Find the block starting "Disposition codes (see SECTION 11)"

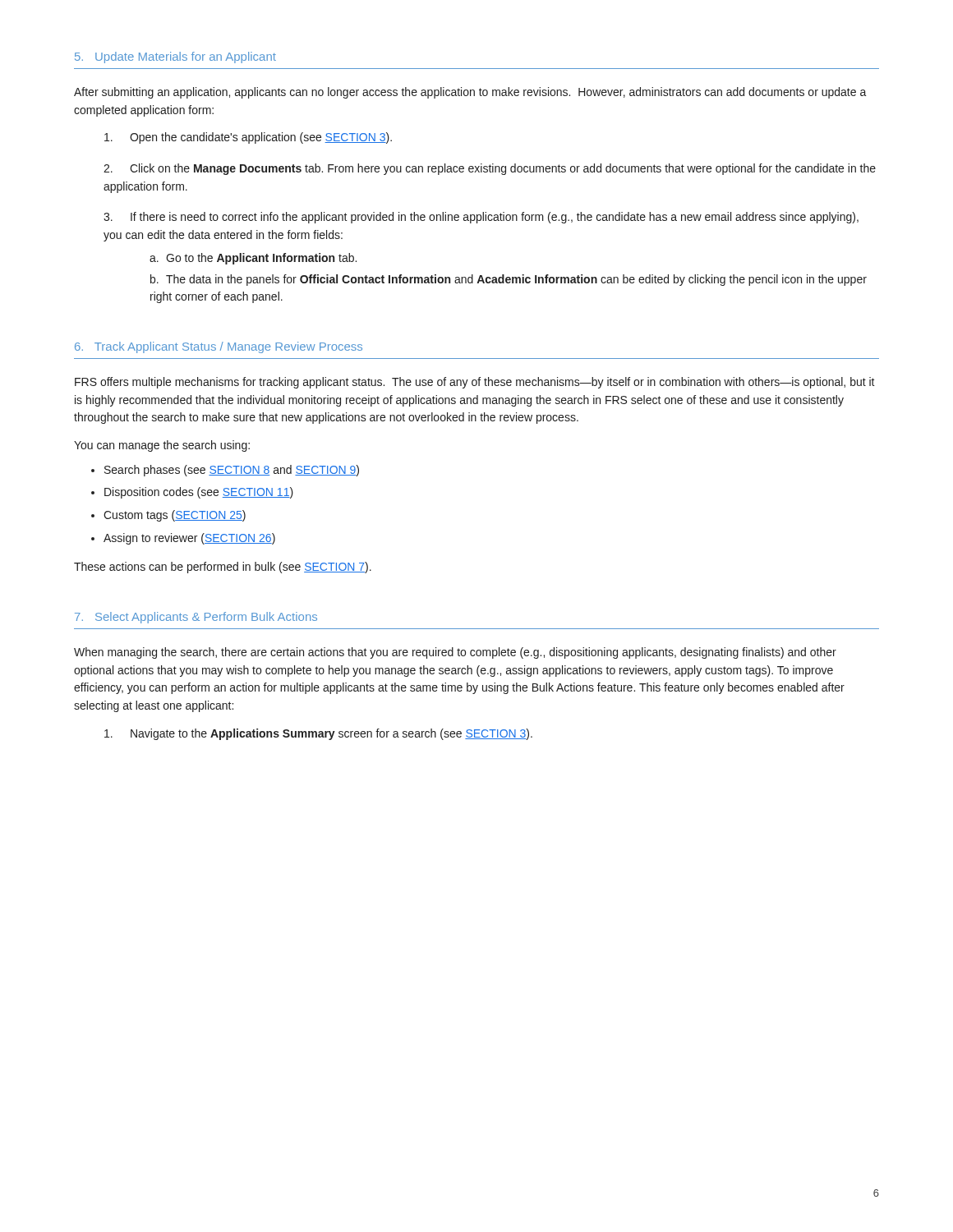[x=198, y=492]
